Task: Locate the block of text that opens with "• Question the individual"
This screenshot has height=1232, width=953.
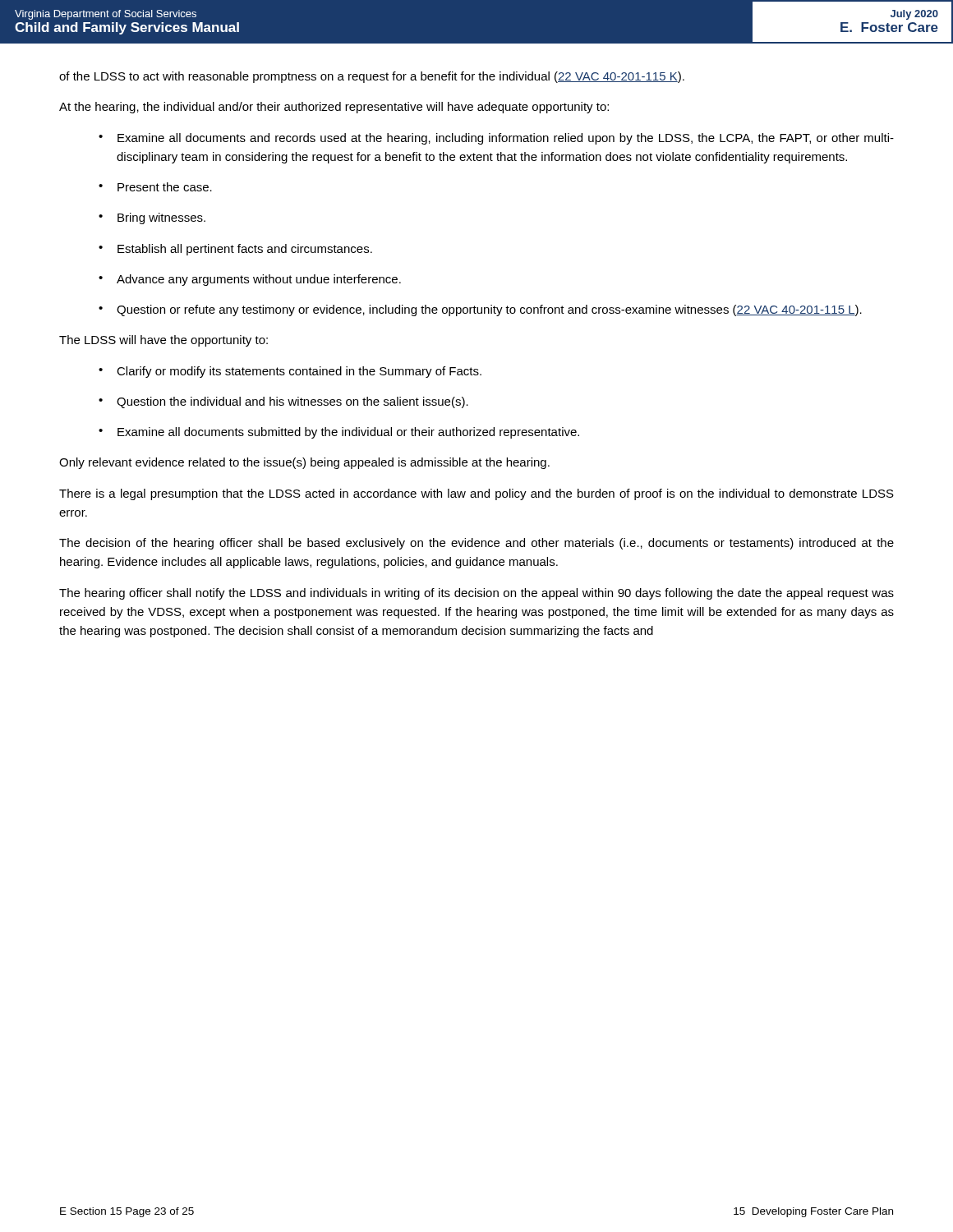Action: (x=283, y=402)
